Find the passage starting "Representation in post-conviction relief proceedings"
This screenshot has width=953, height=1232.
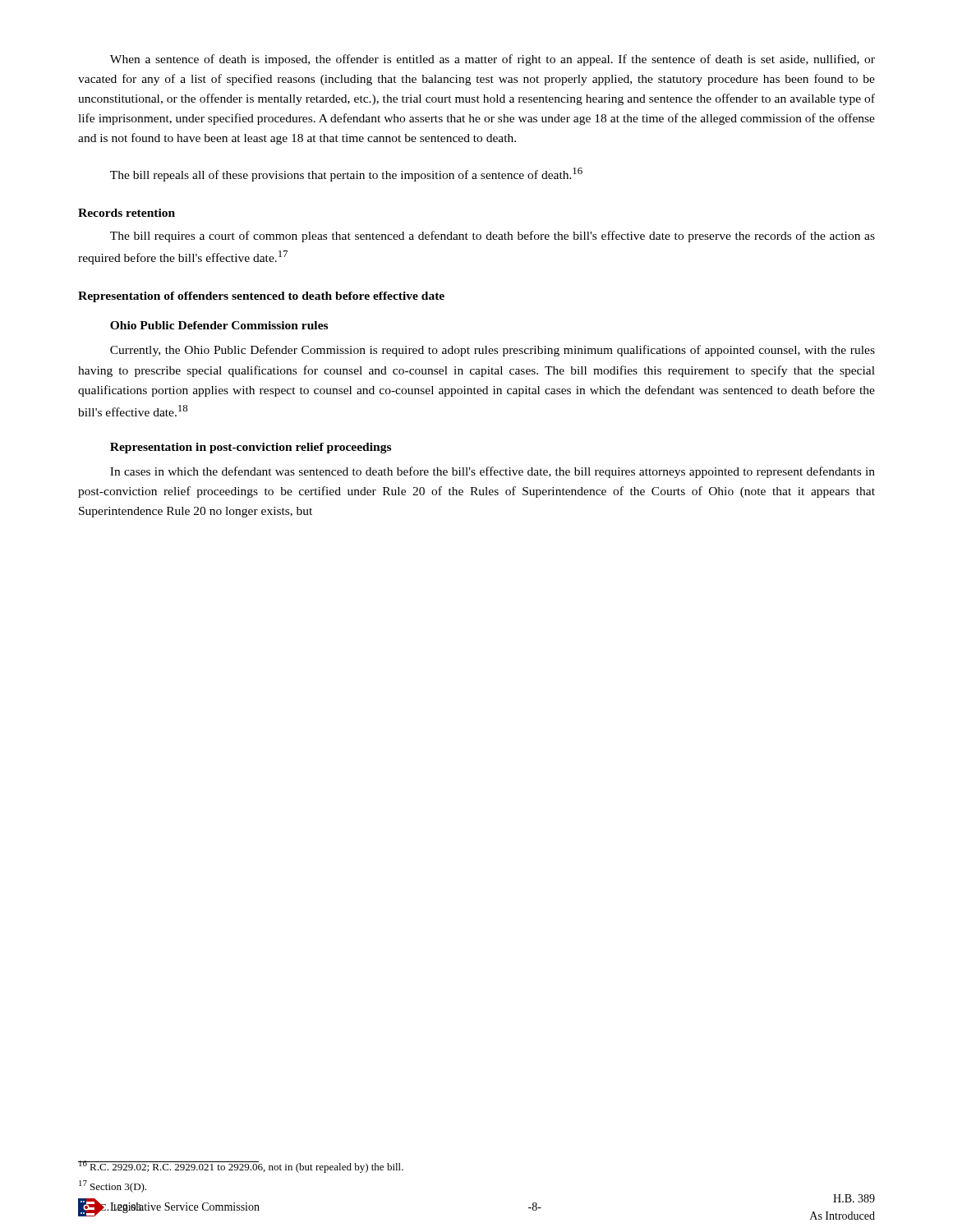(251, 446)
